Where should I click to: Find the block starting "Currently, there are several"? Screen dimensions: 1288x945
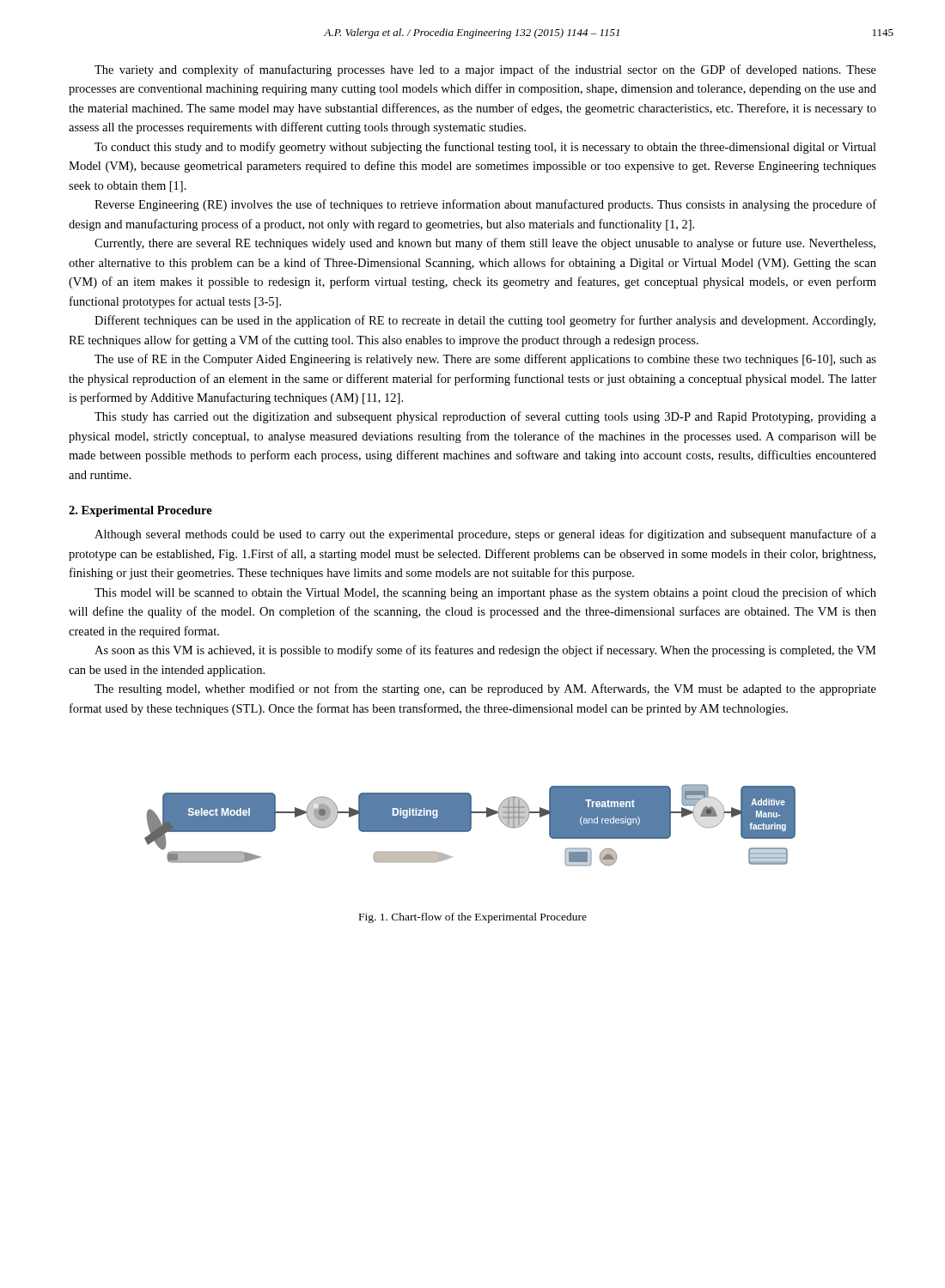click(x=472, y=272)
